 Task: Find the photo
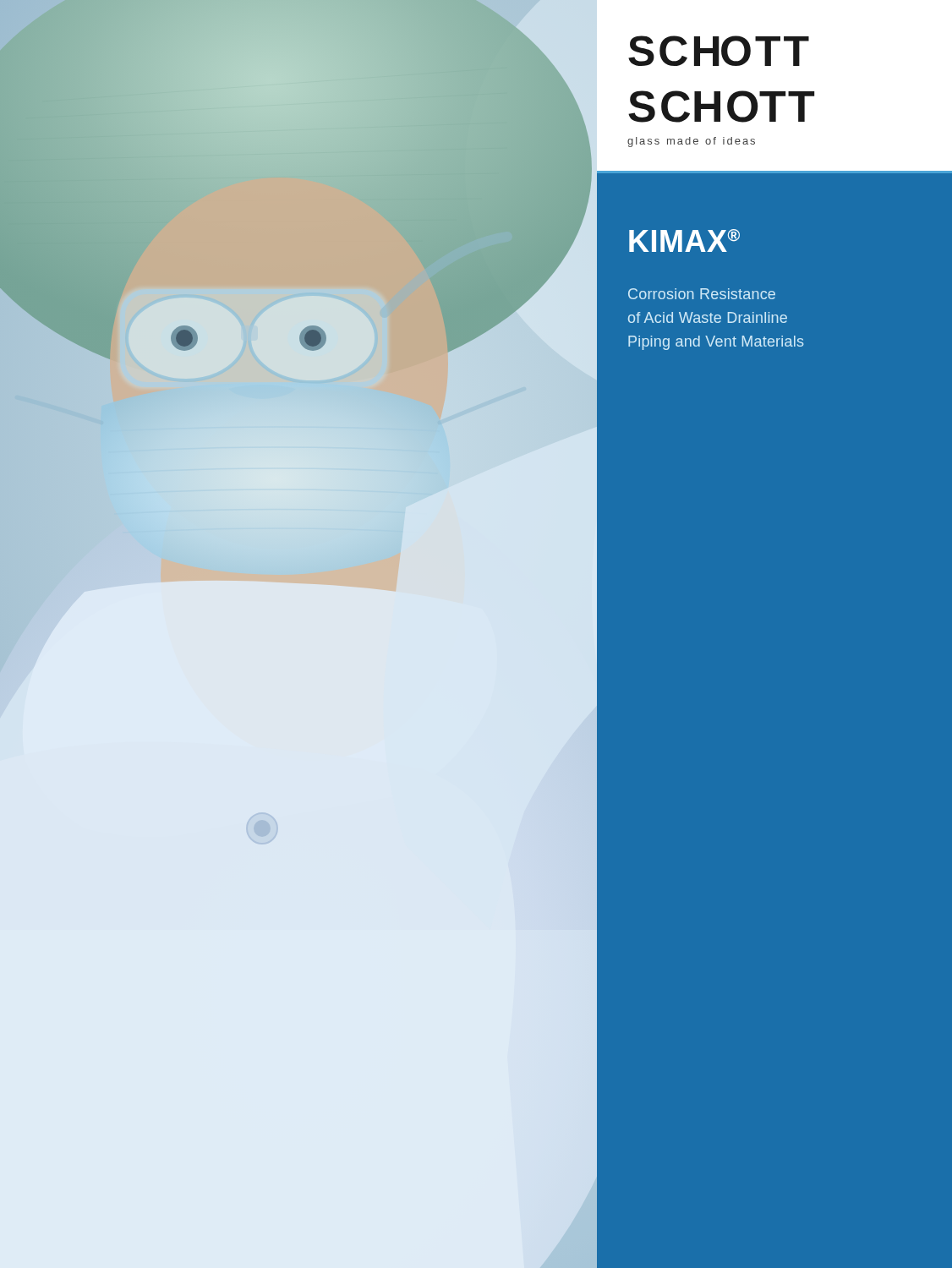coord(476,634)
